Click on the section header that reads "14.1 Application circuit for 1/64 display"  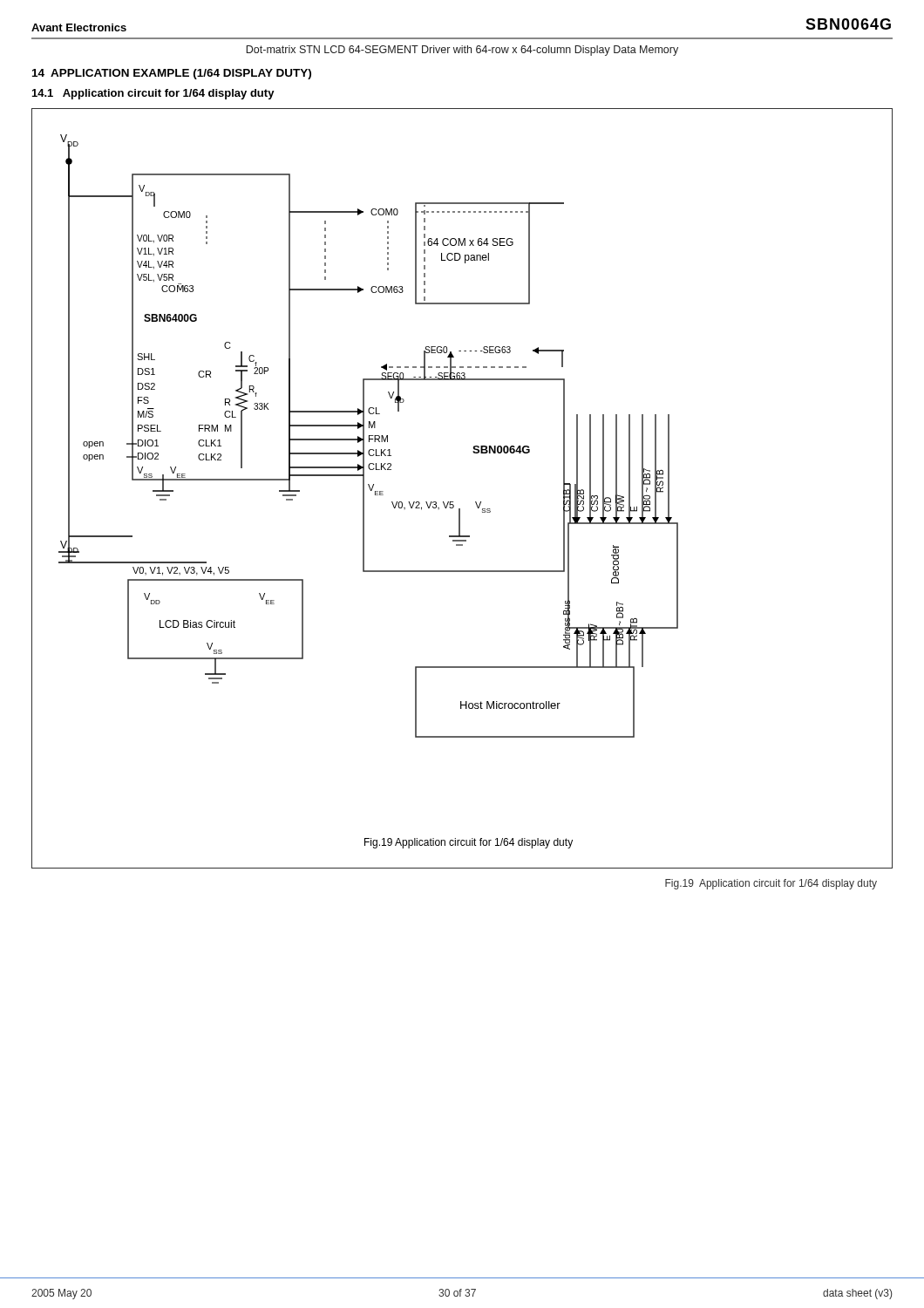tap(153, 93)
